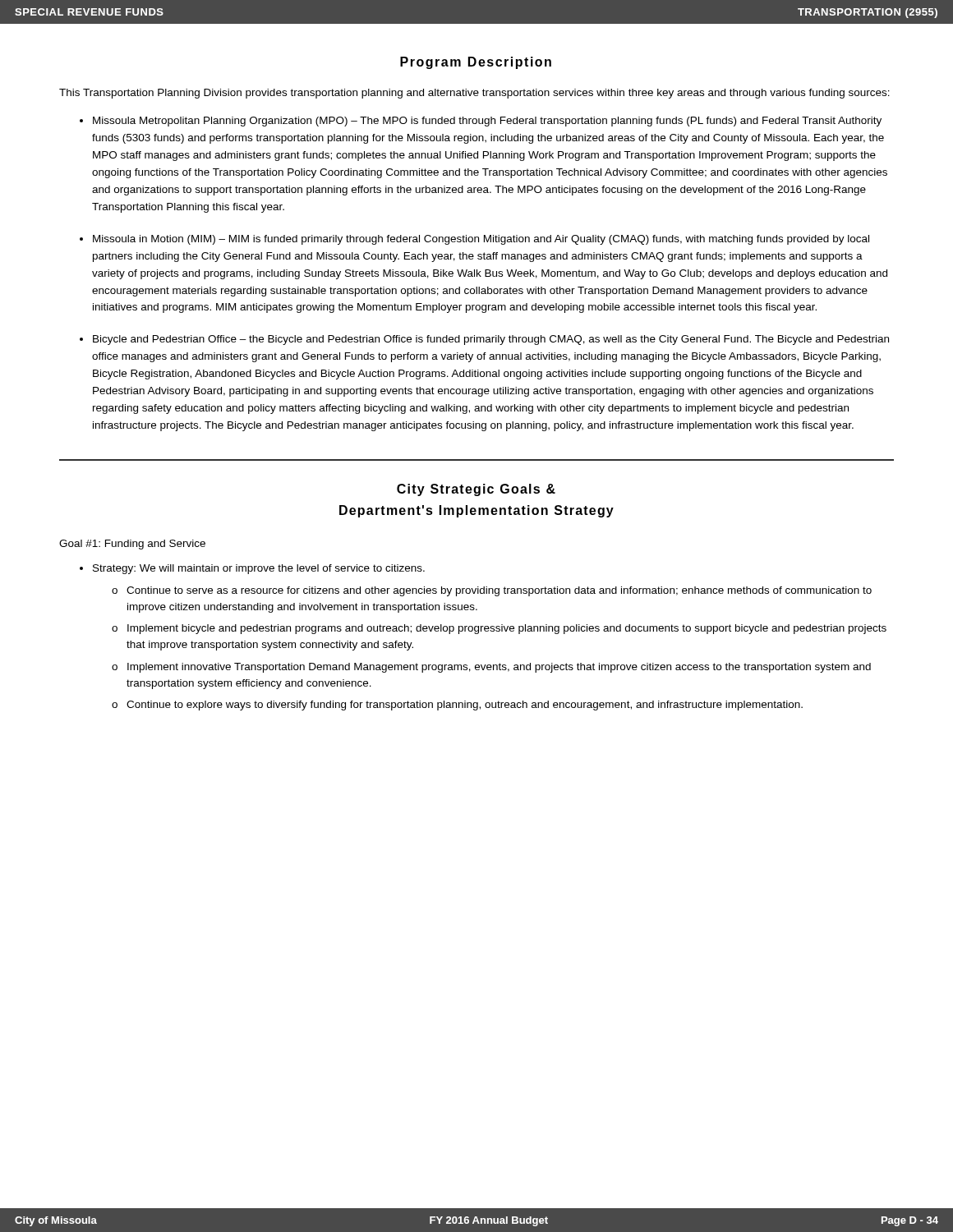Find the block starting "Implement bicycle and"
Image resolution: width=953 pixels, height=1232 pixels.
507,636
